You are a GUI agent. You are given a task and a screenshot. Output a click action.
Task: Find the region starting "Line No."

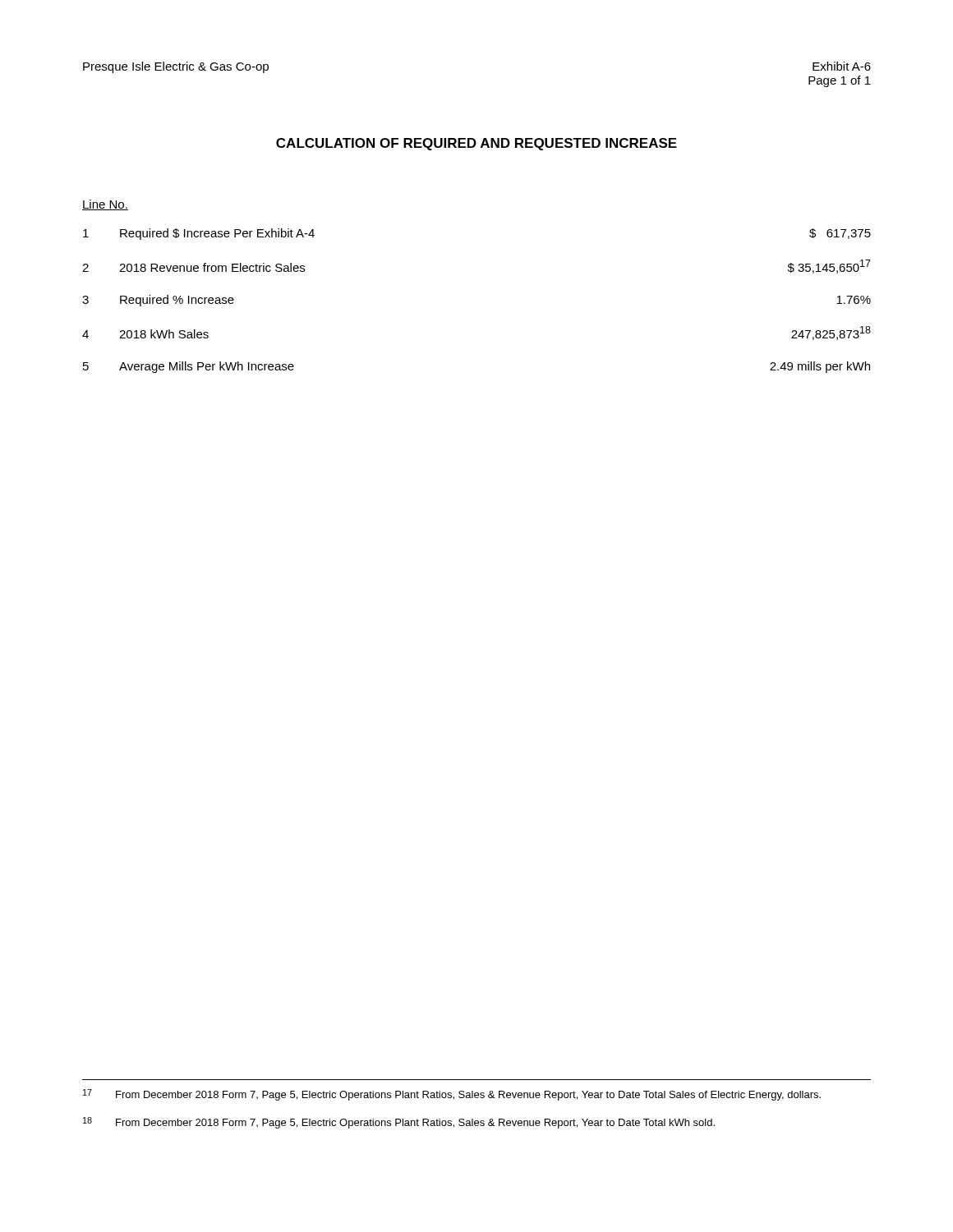tap(105, 204)
